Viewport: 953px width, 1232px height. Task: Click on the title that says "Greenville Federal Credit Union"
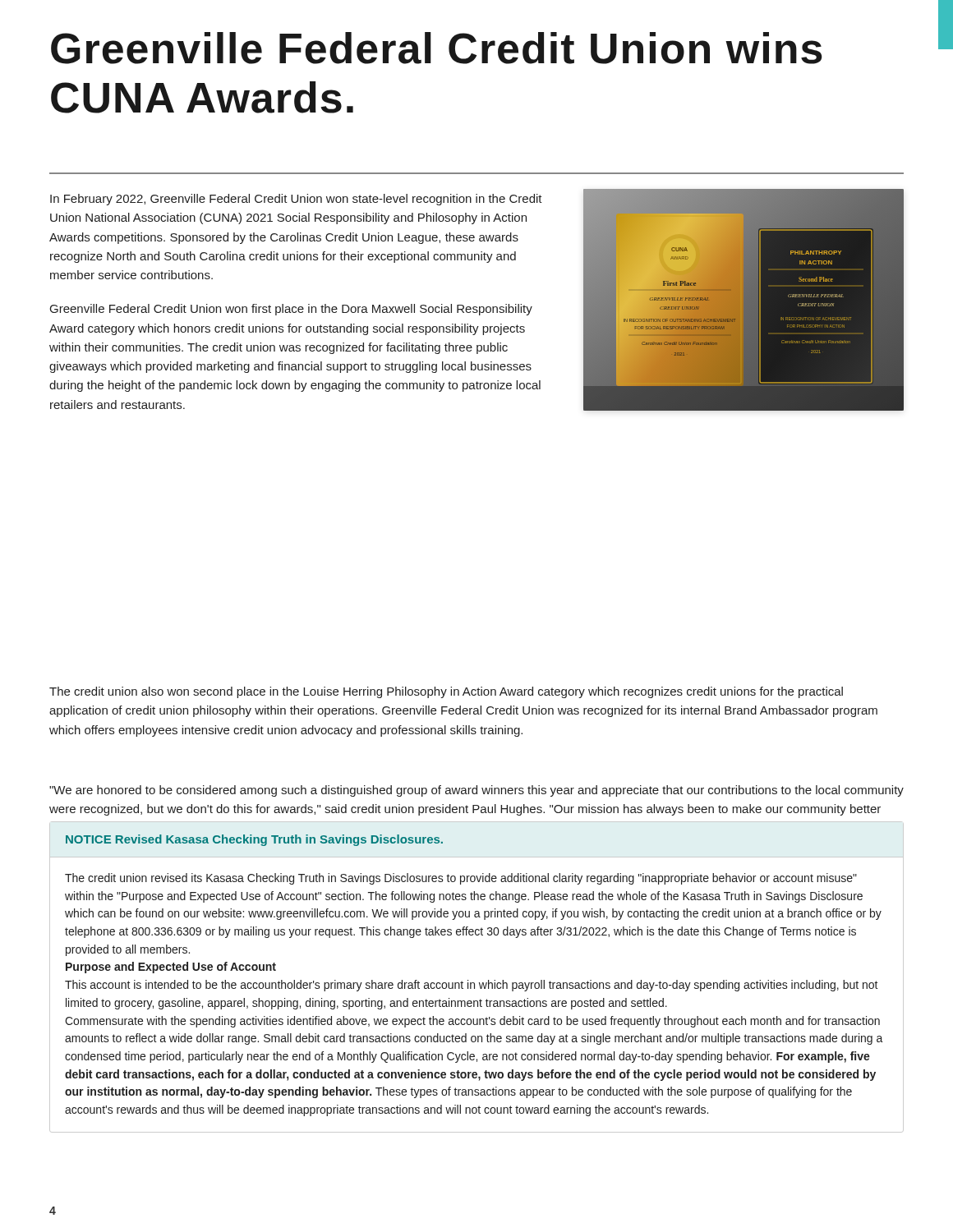point(476,74)
